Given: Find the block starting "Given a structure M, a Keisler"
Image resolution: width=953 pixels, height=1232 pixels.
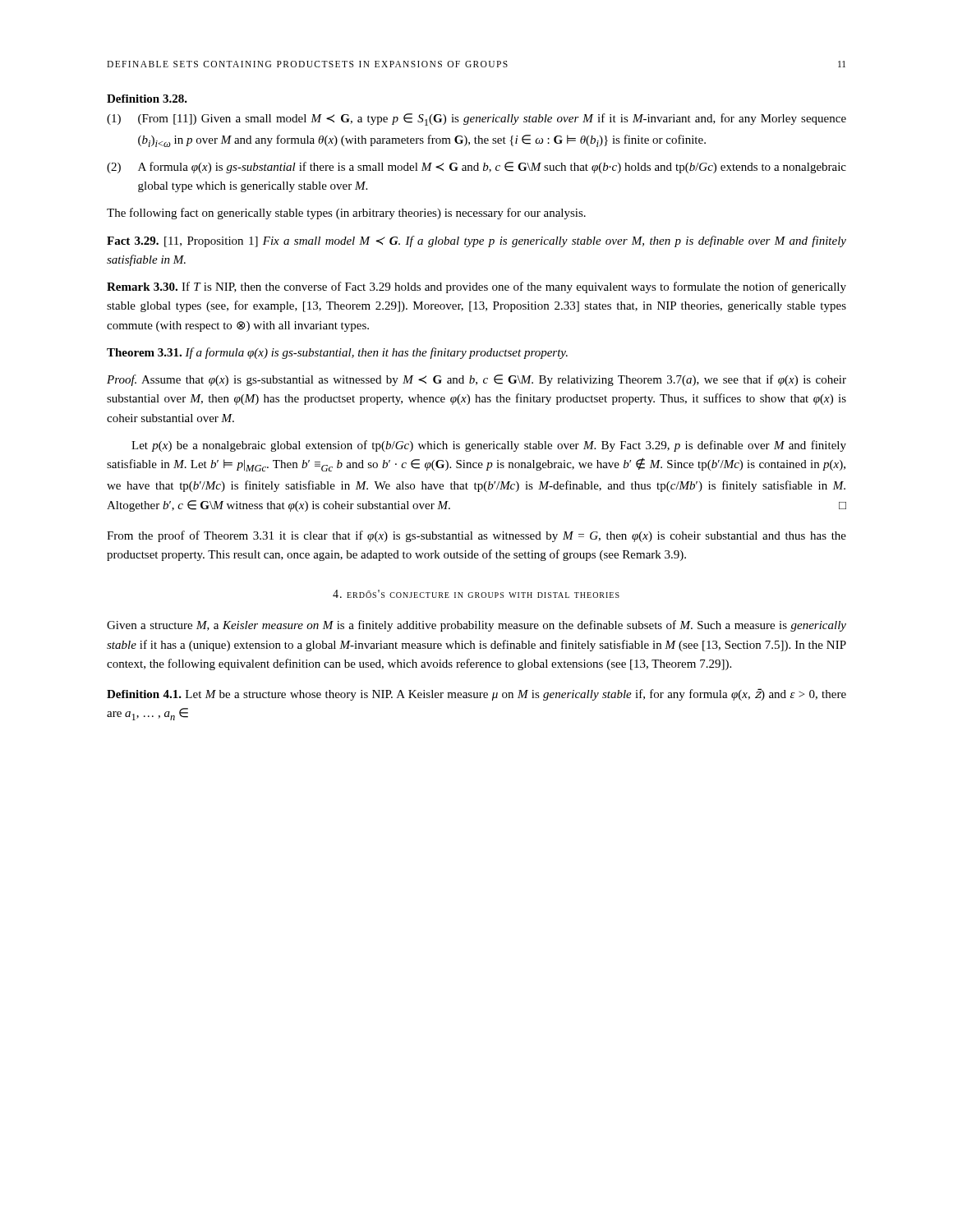Looking at the screenshot, I should (476, 644).
